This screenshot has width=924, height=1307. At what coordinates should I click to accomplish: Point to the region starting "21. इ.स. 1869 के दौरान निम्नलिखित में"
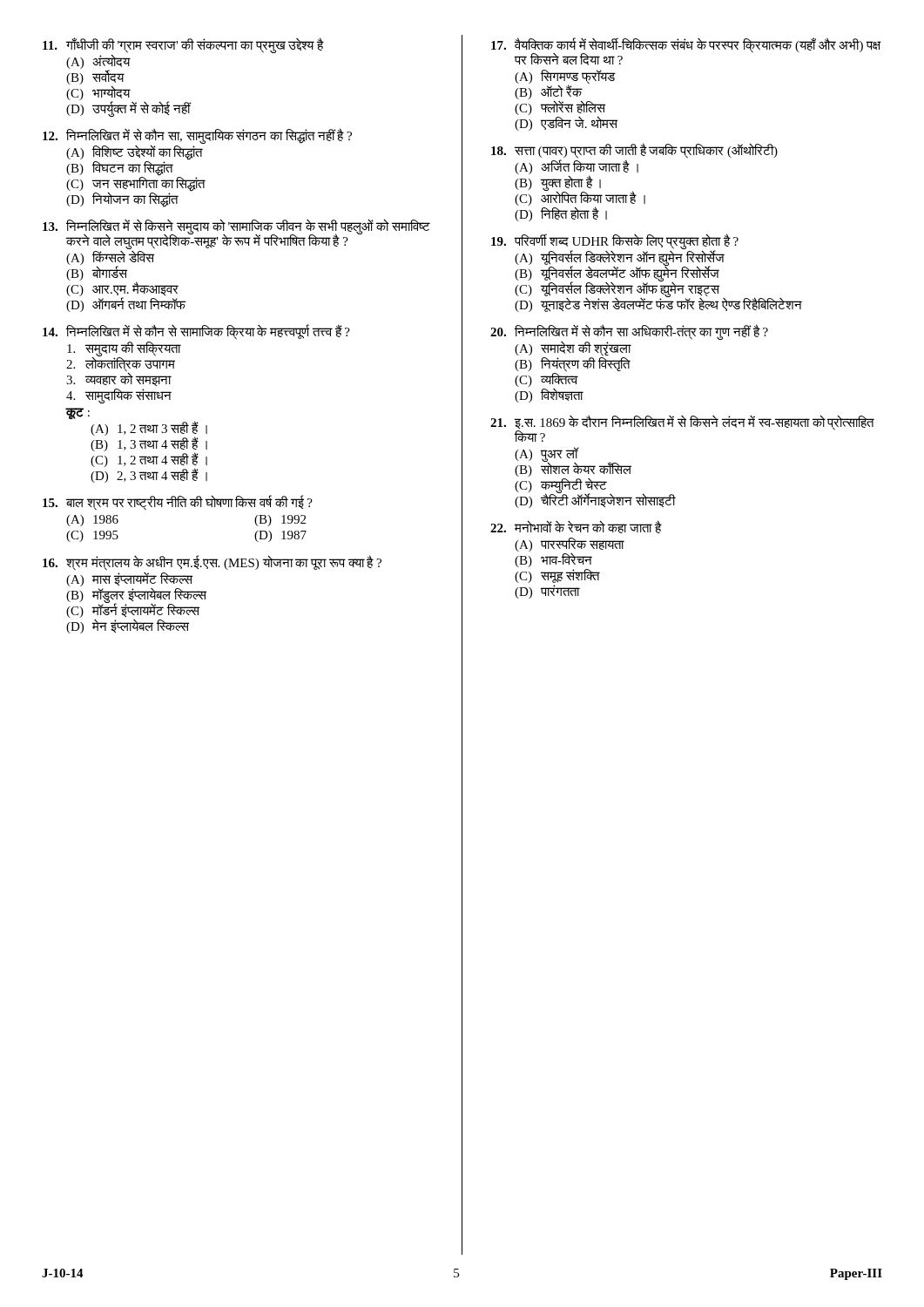682,429
